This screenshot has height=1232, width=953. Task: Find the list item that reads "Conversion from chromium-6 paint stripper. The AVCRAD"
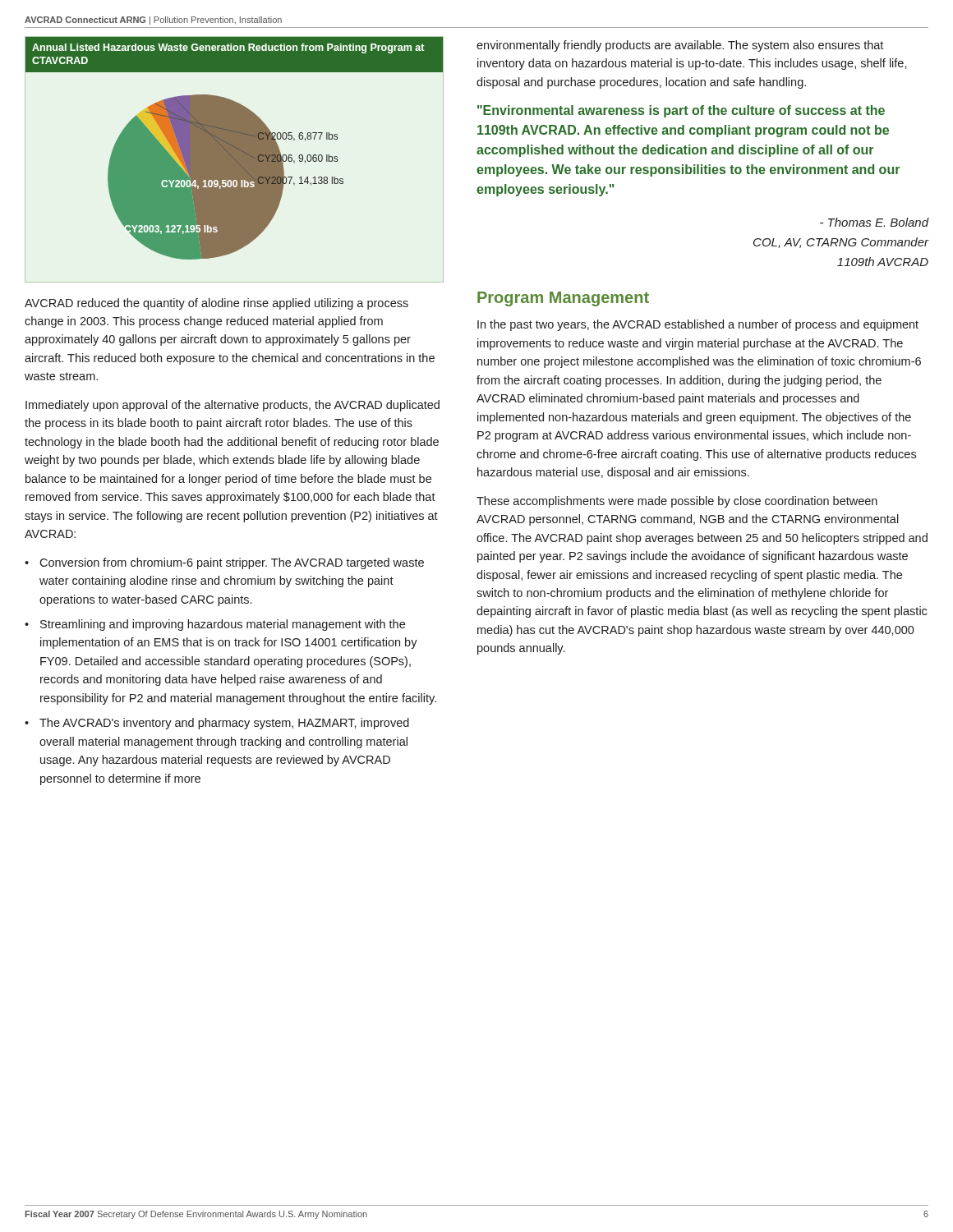pyautogui.click(x=232, y=581)
